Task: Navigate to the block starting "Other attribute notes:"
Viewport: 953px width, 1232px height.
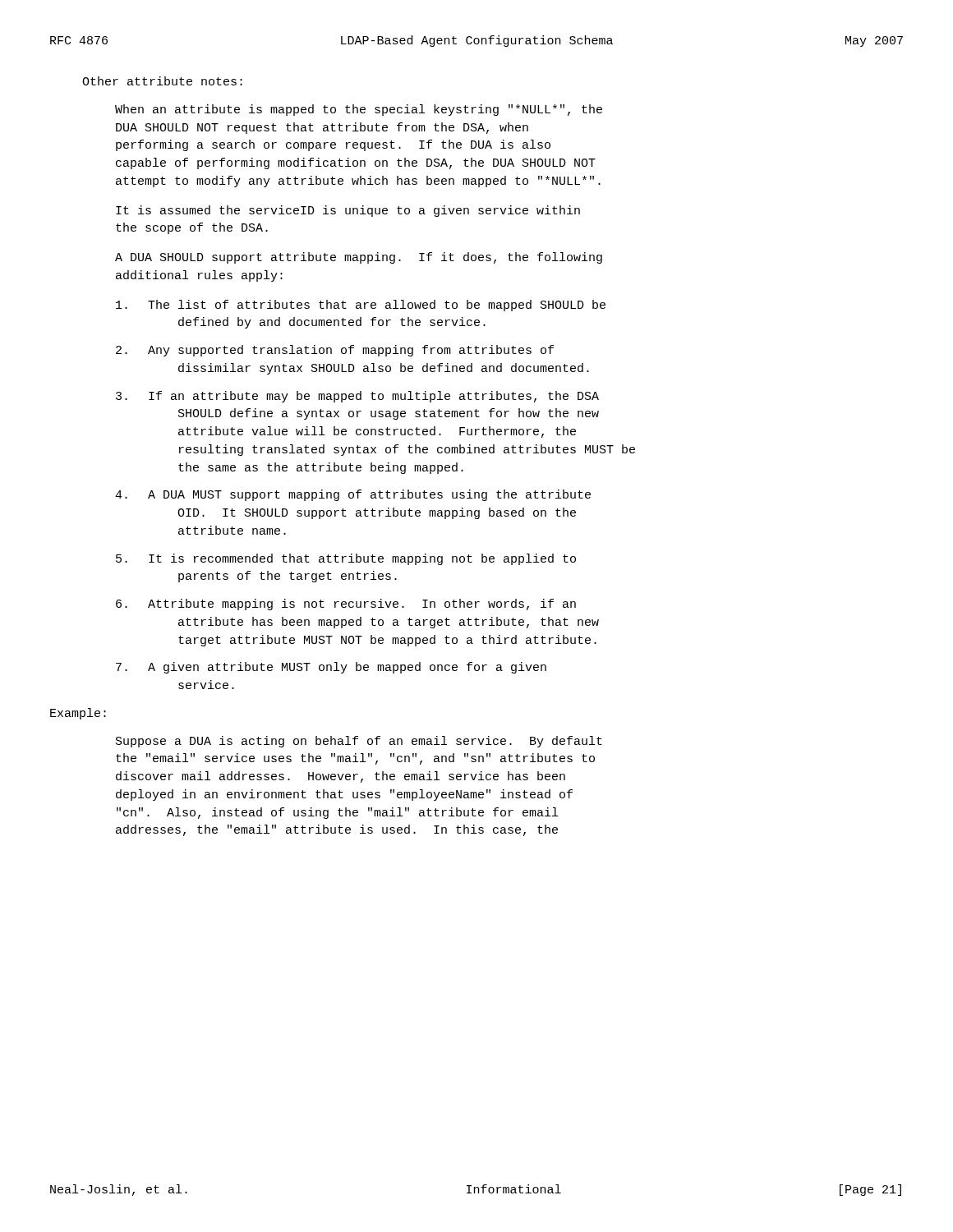Action: tap(163, 83)
